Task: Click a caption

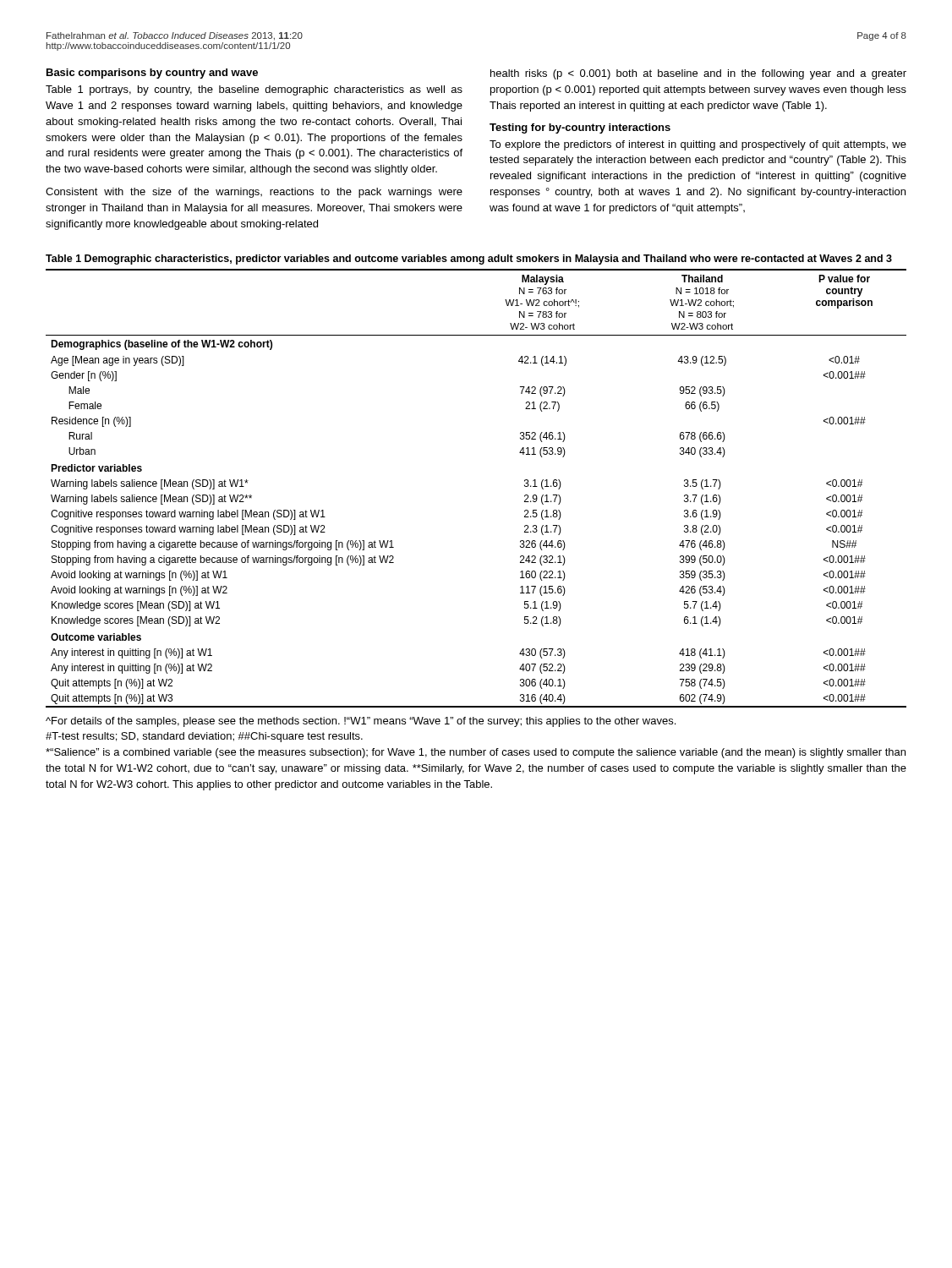Action: (x=469, y=258)
